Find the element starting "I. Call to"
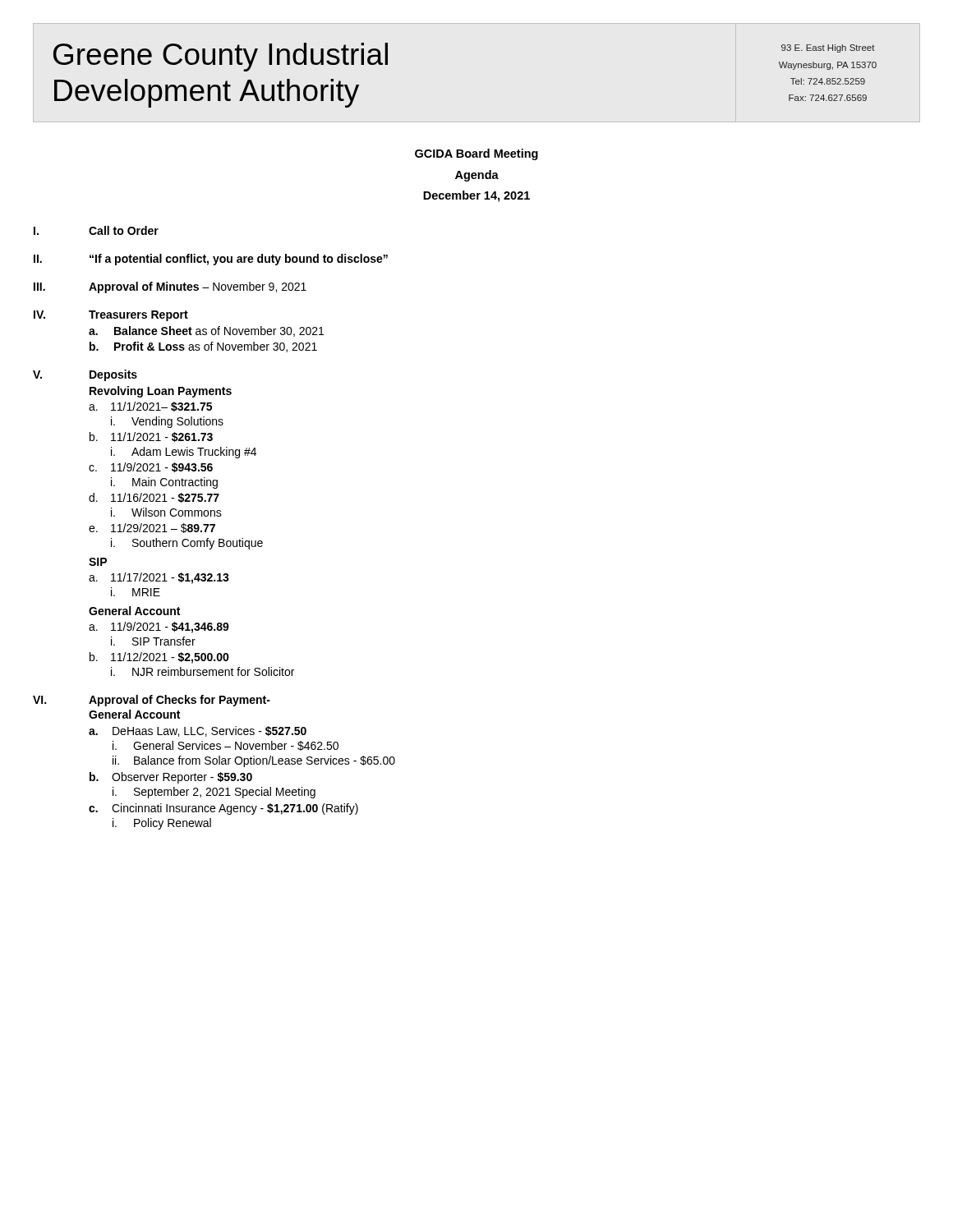This screenshot has width=953, height=1232. [96, 231]
